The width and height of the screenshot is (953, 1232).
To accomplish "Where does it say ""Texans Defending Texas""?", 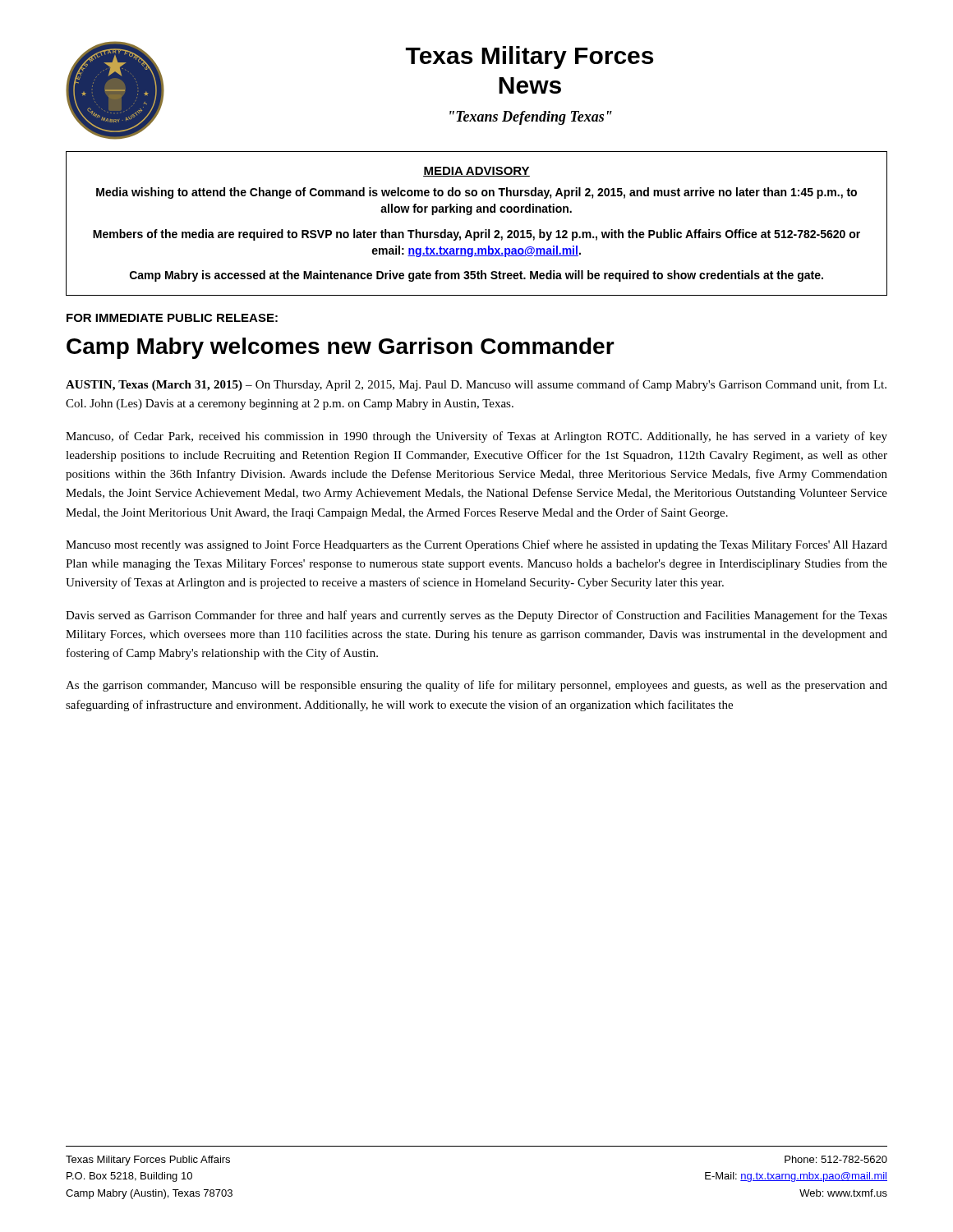I will pyautogui.click(x=530, y=117).
